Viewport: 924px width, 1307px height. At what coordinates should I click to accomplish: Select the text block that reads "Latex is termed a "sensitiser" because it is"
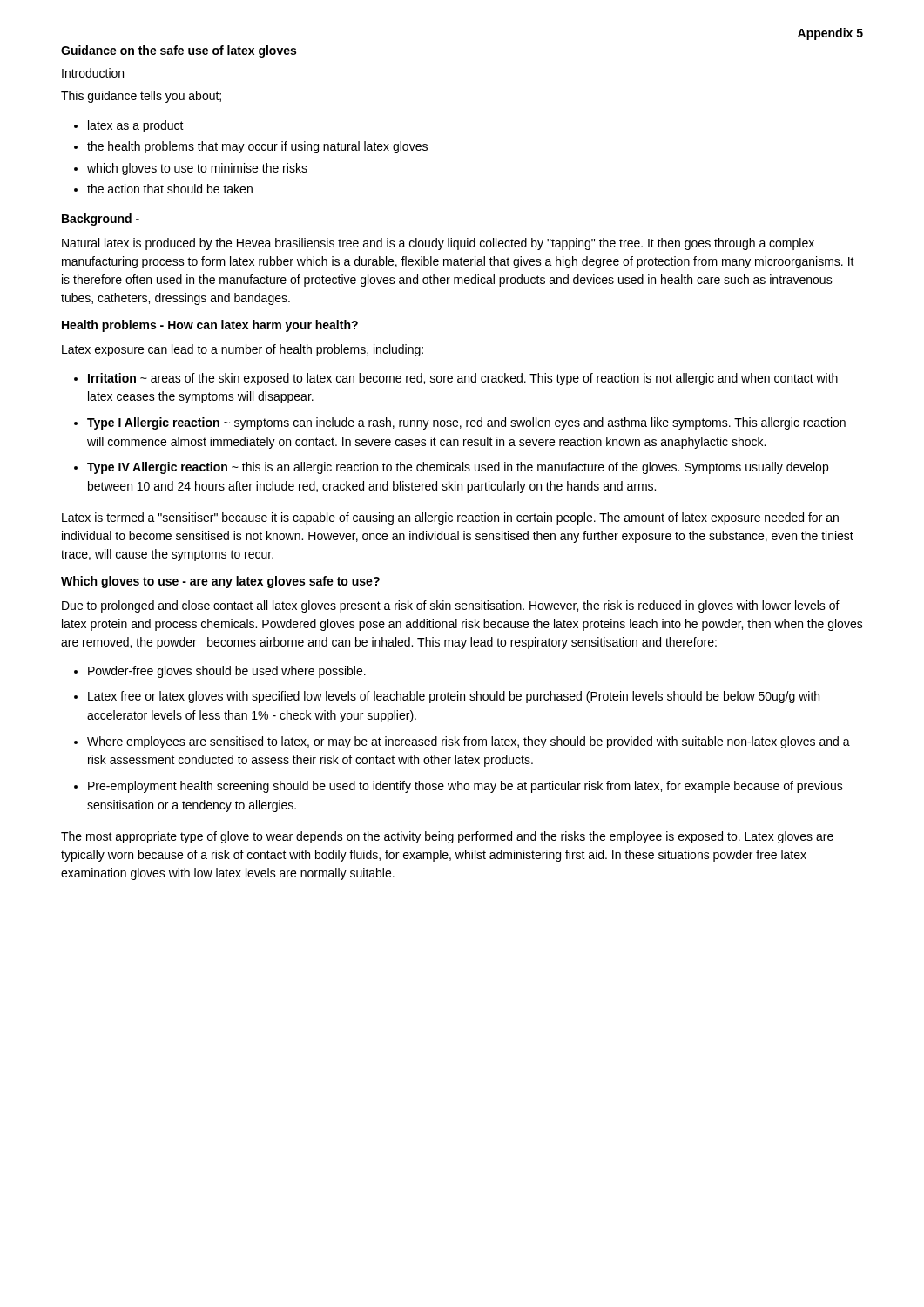point(457,536)
